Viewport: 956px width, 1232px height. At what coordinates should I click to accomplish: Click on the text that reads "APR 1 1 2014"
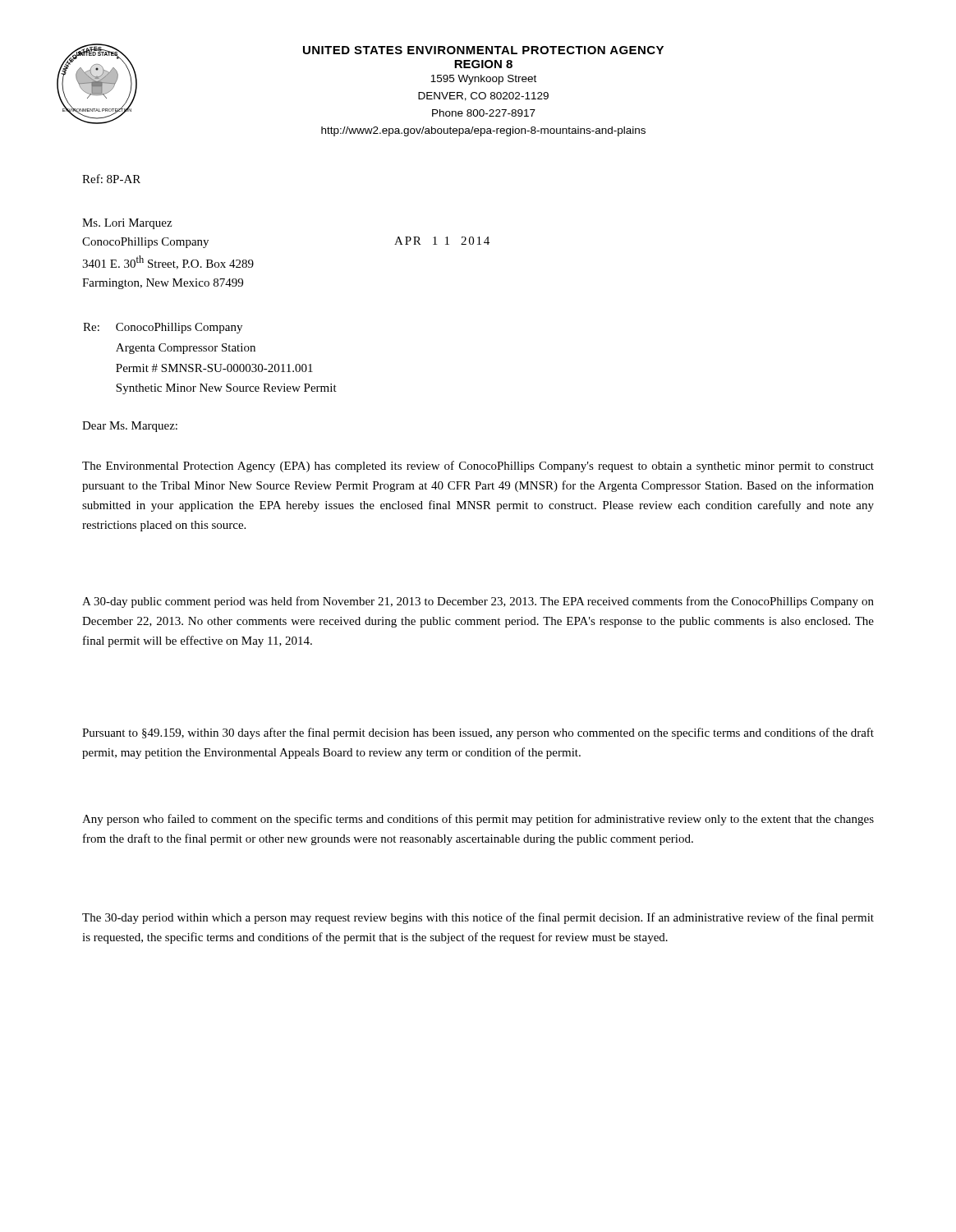[x=443, y=241]
